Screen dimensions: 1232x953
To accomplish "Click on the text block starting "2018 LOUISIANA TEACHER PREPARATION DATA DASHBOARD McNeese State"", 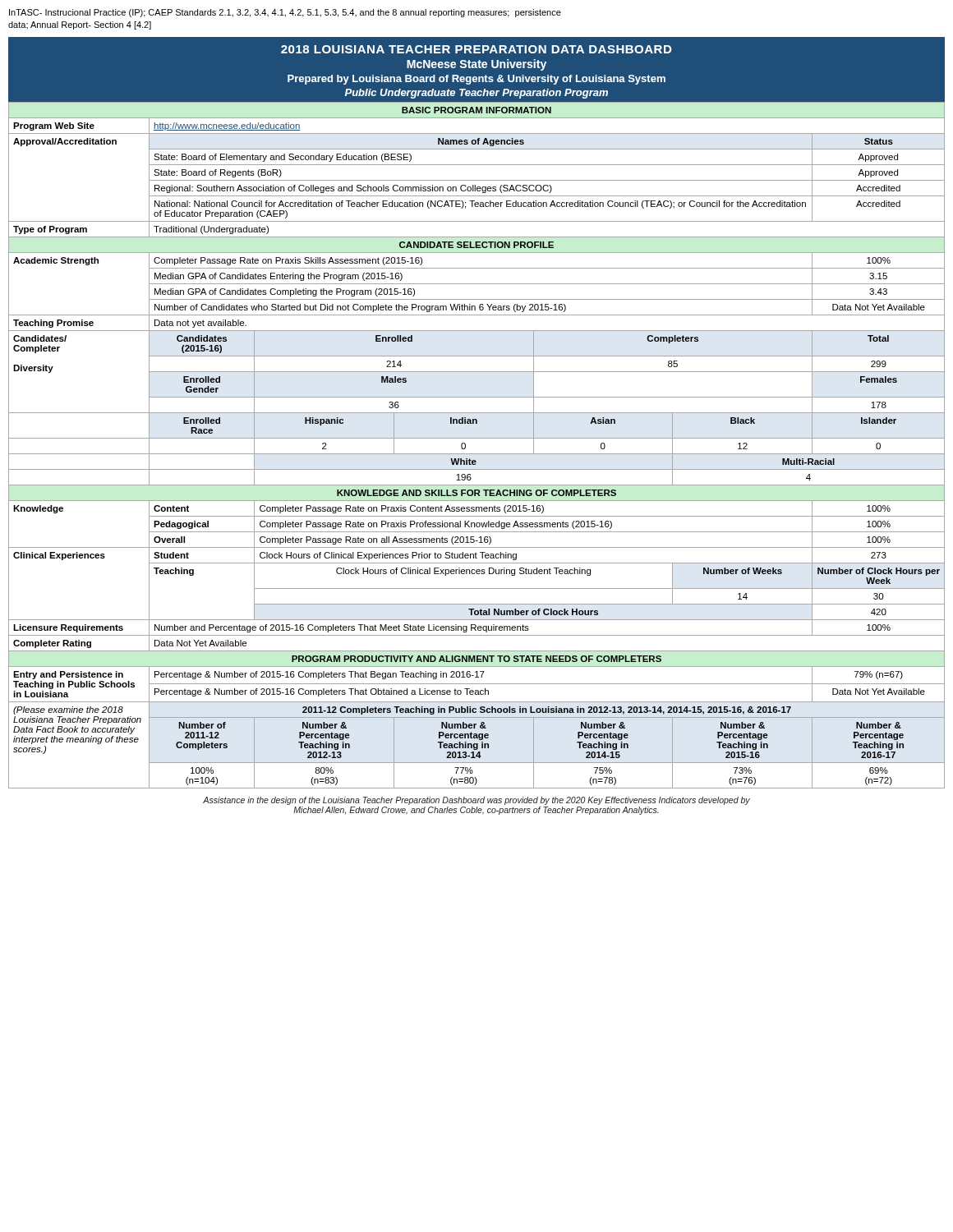I will pos(476,70).
